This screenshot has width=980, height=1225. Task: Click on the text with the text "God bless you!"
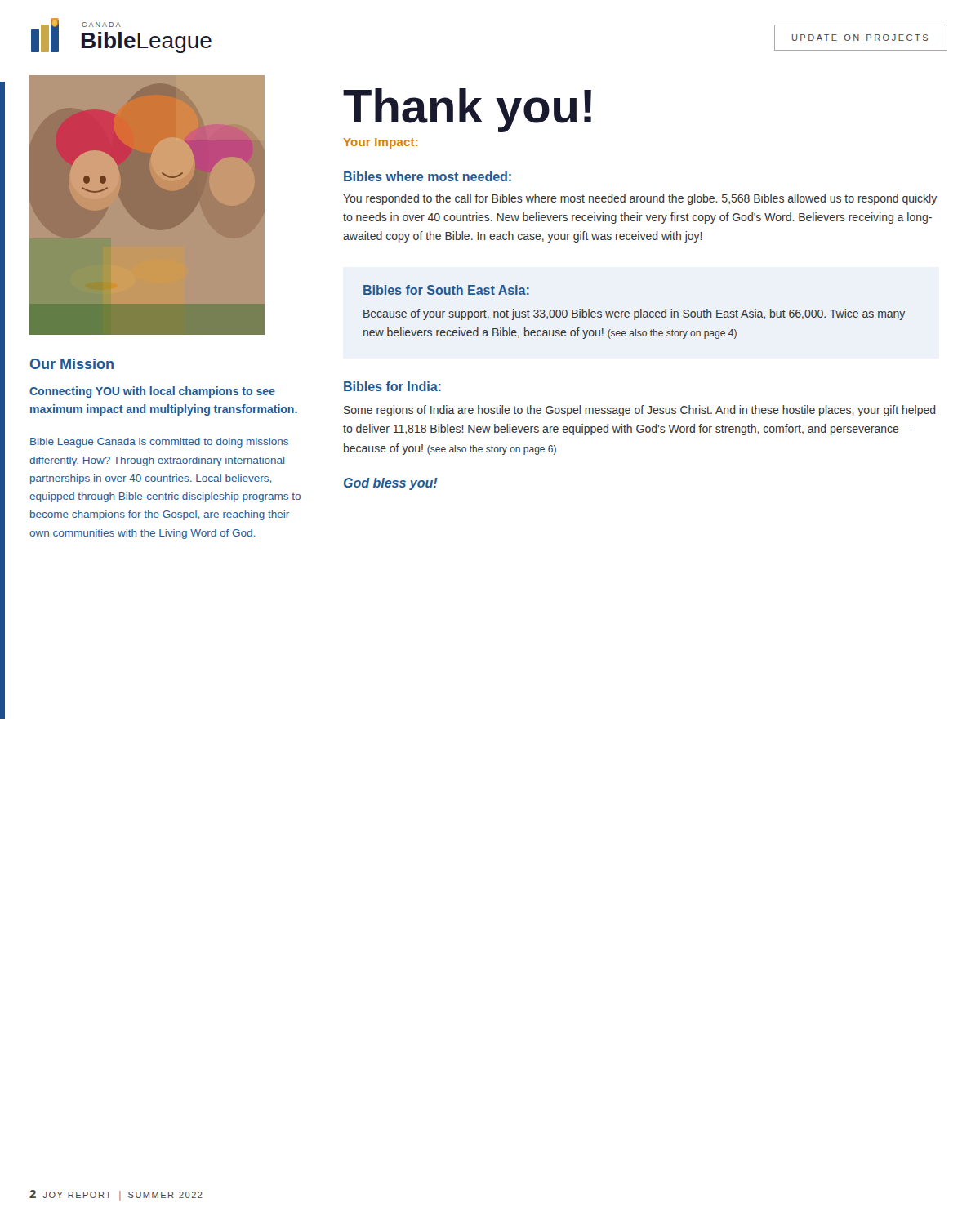pos(390,483)
